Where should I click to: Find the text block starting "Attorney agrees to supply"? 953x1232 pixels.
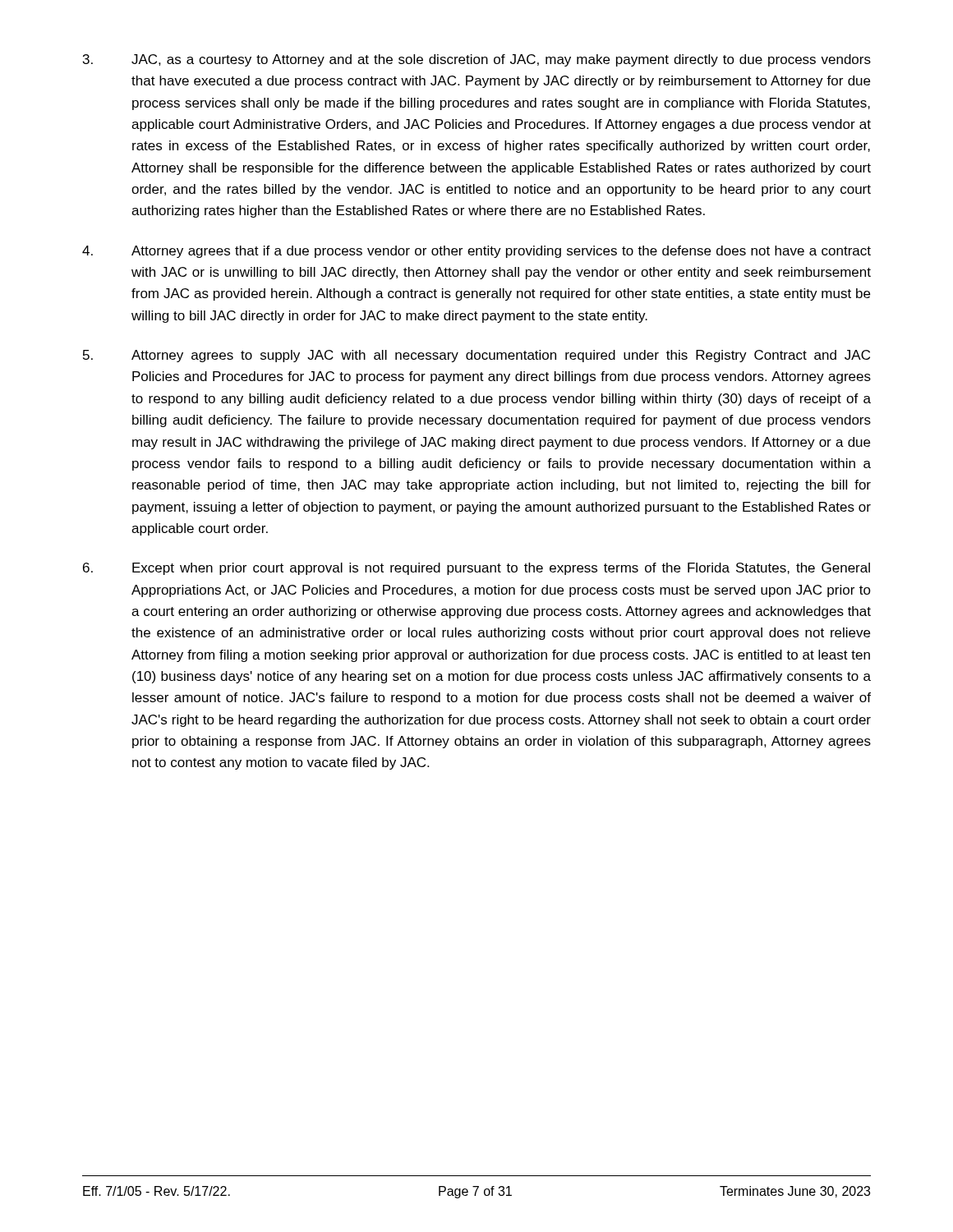click(476, 442)
